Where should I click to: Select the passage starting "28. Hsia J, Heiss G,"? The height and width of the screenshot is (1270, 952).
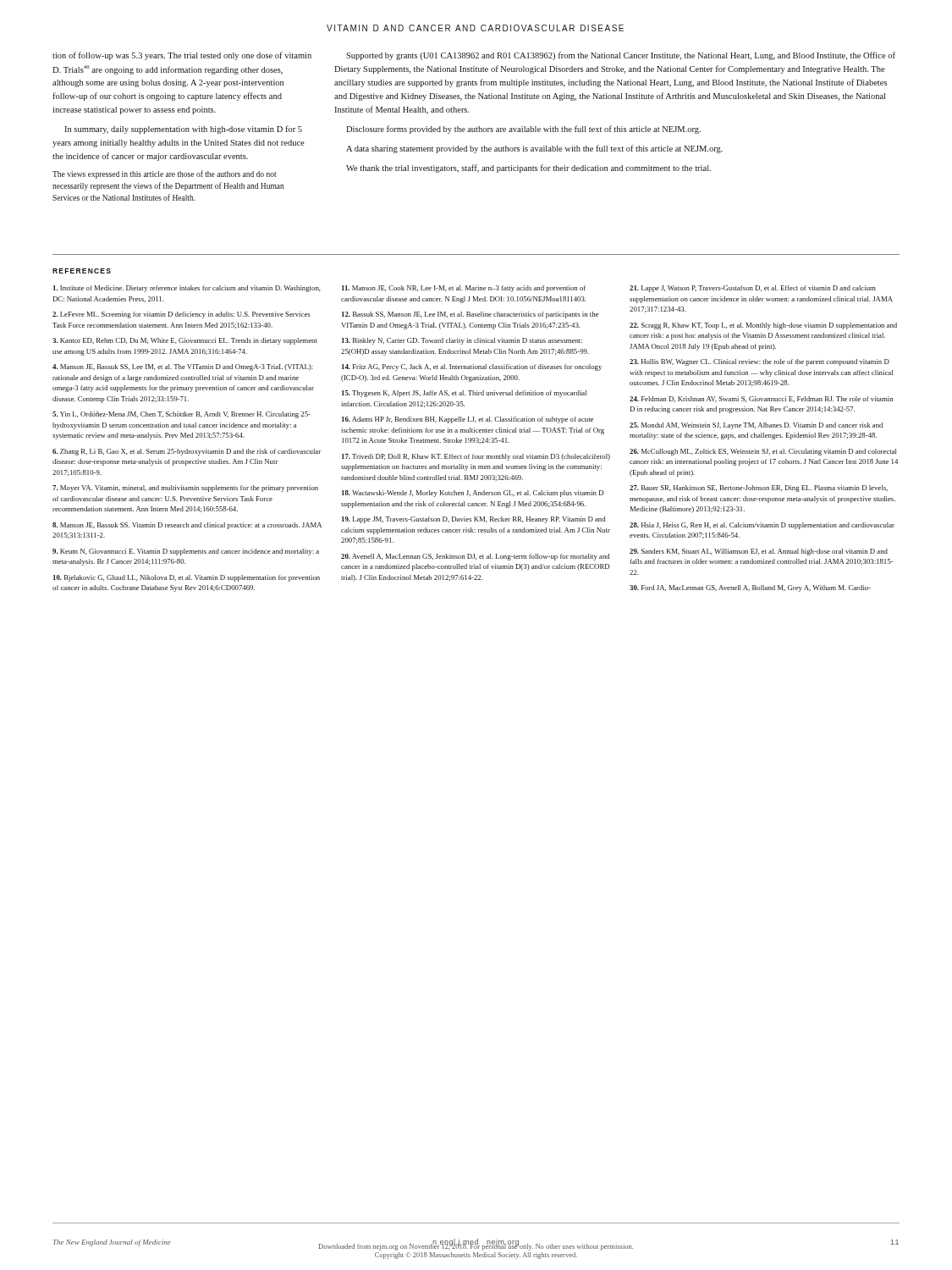(762, 530)
